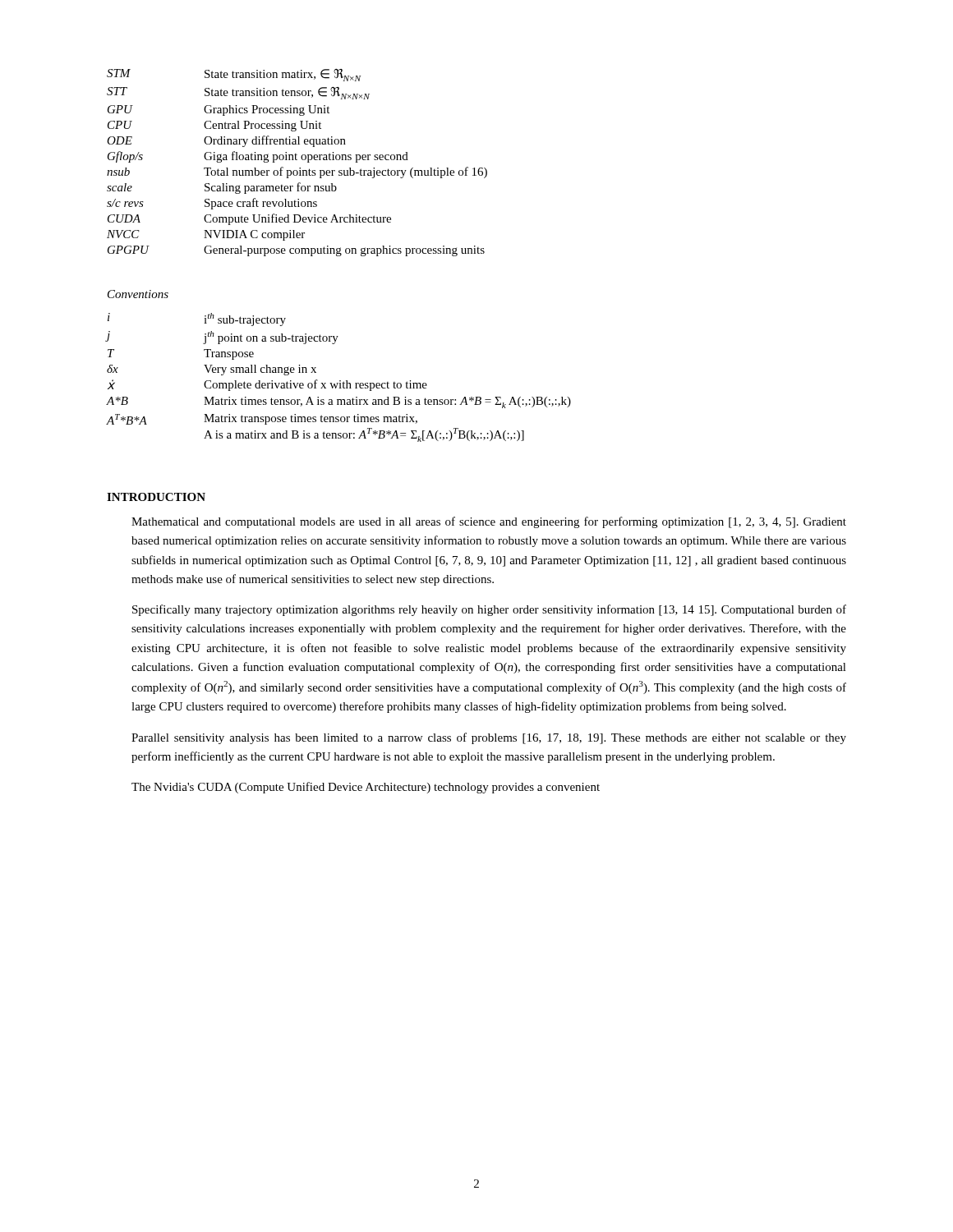The height and width of the screenshot is (1232, 953).
Task: Navigate to the text starting "Specifically many trajectory optimization algorithms"
Action: click(x=489, y=659)
